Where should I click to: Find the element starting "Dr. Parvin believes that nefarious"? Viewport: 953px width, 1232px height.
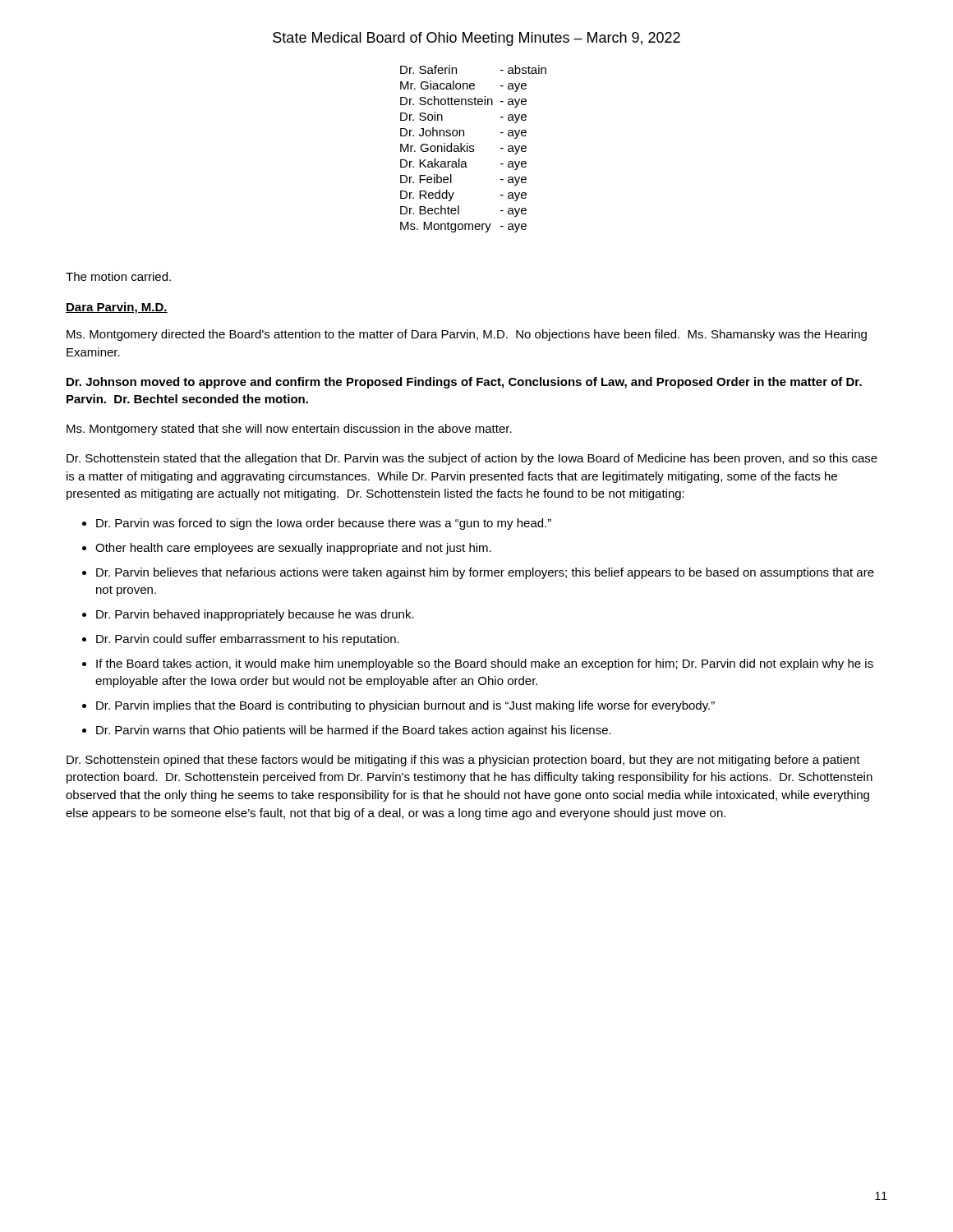[485, 581]
